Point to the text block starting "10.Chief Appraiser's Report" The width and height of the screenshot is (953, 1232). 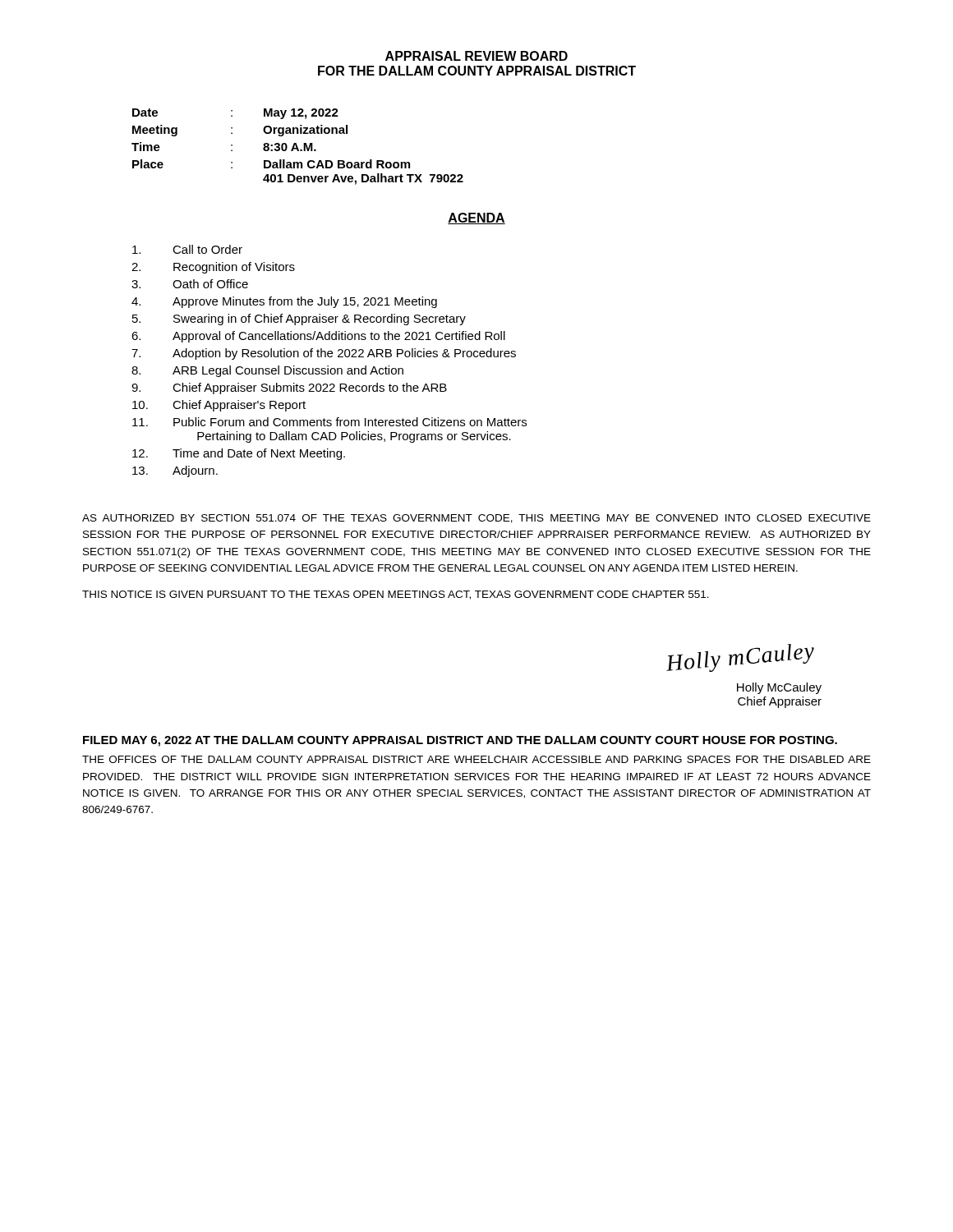[x=219, y=405]
